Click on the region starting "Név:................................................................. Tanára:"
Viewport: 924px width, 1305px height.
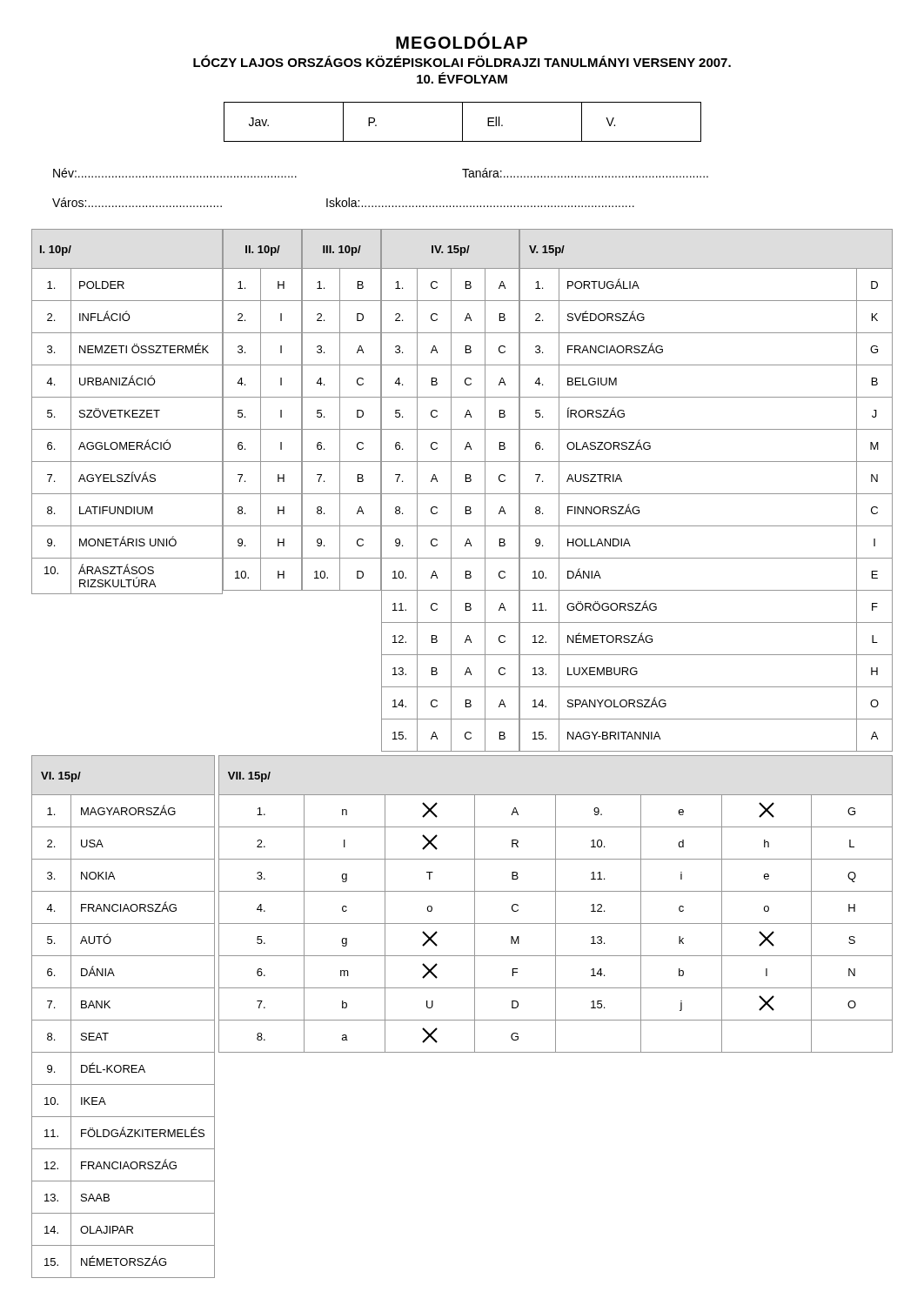click(x=462, y=173)
